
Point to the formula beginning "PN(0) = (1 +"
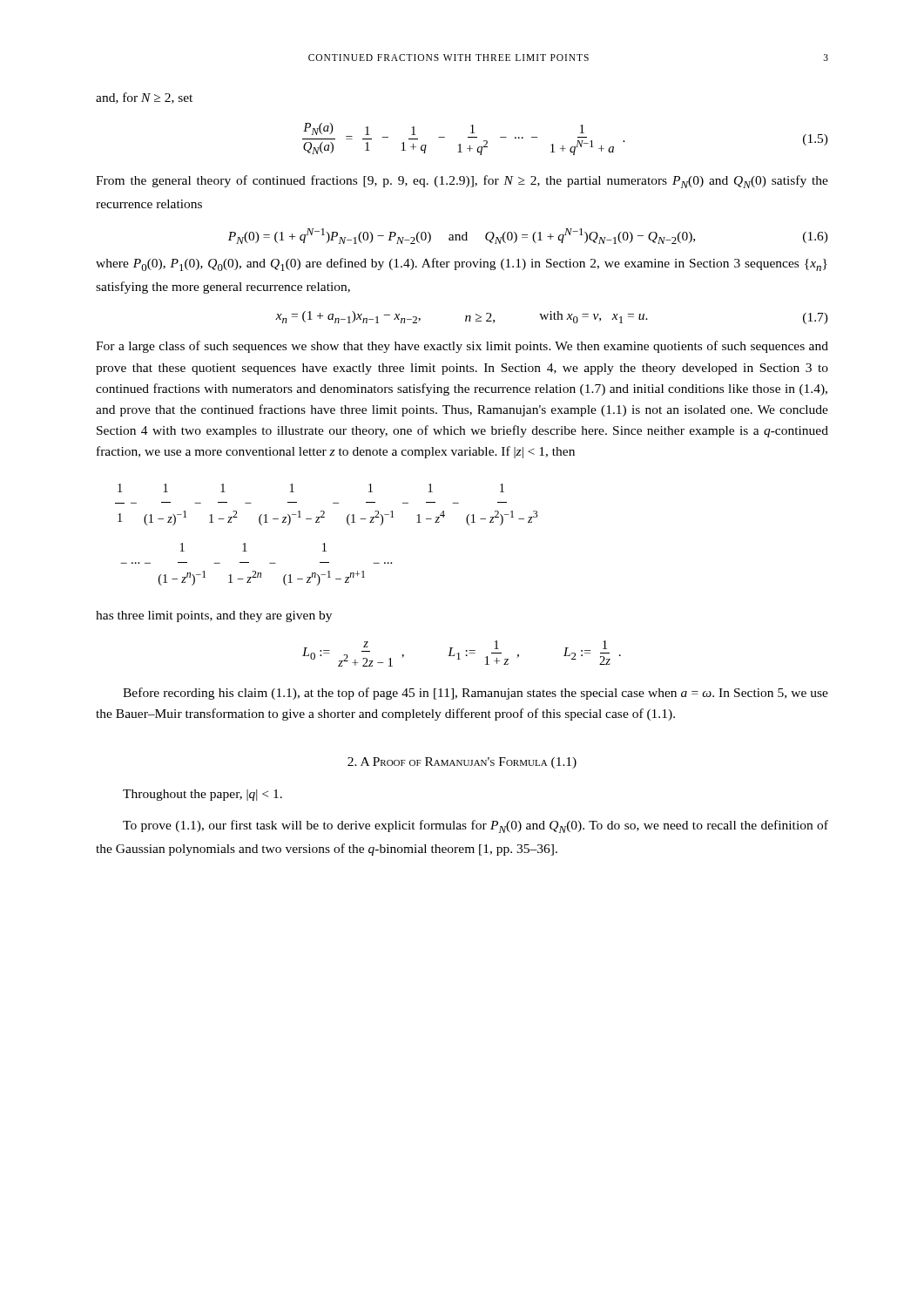click(x=462, y=236)
